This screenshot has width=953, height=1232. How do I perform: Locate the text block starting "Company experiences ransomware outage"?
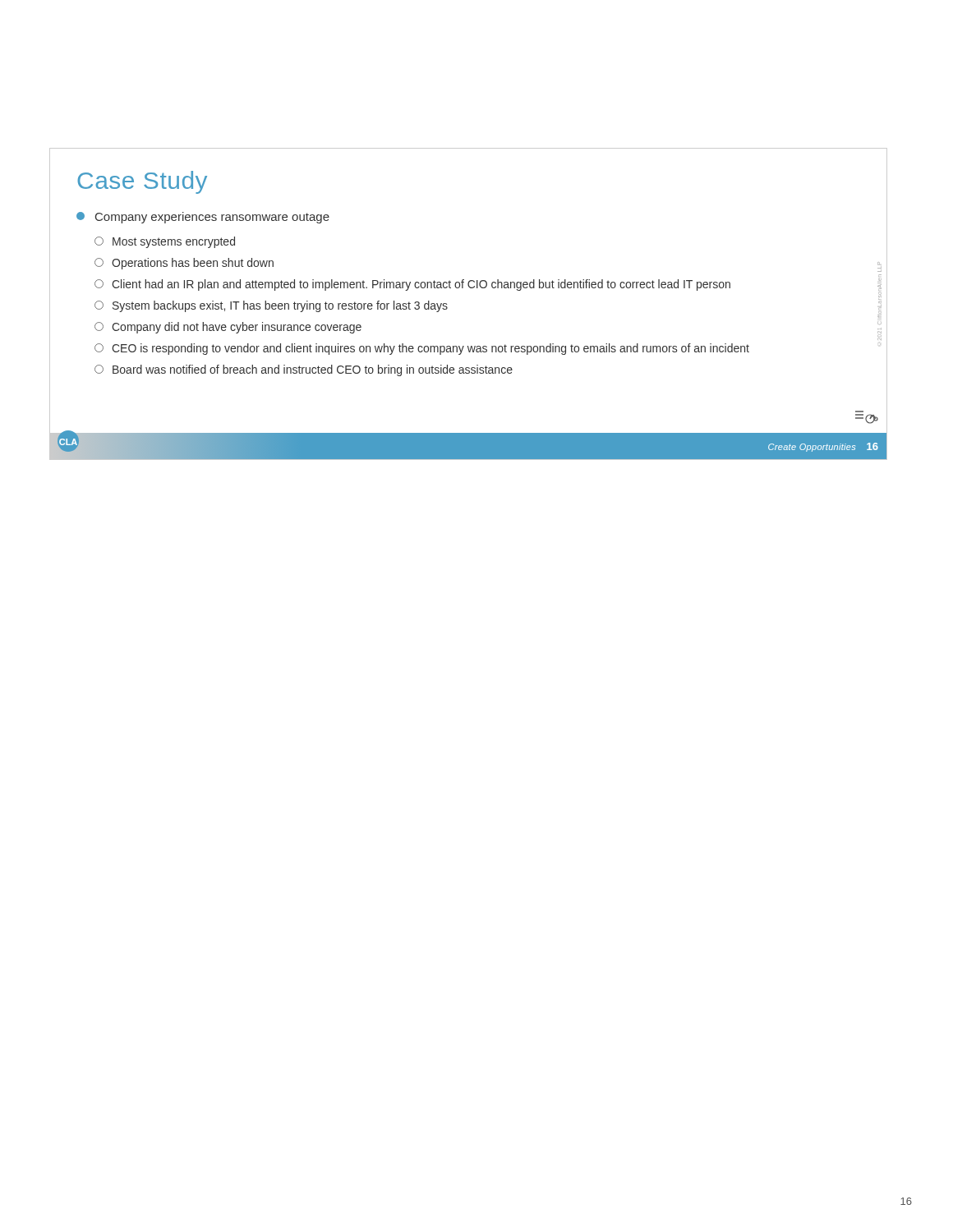212,216
